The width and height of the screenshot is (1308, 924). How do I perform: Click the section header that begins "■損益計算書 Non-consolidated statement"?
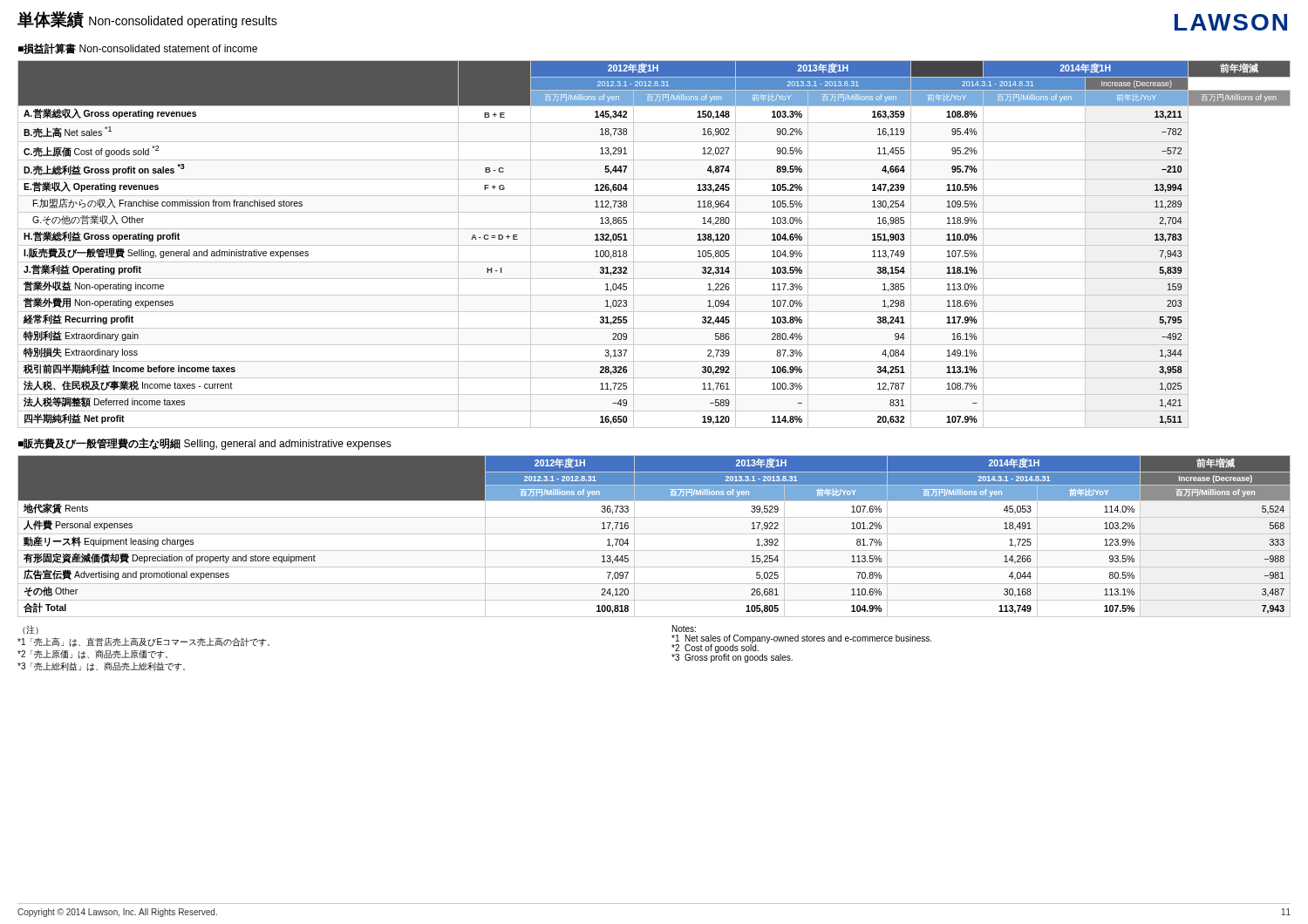(137, 49)
